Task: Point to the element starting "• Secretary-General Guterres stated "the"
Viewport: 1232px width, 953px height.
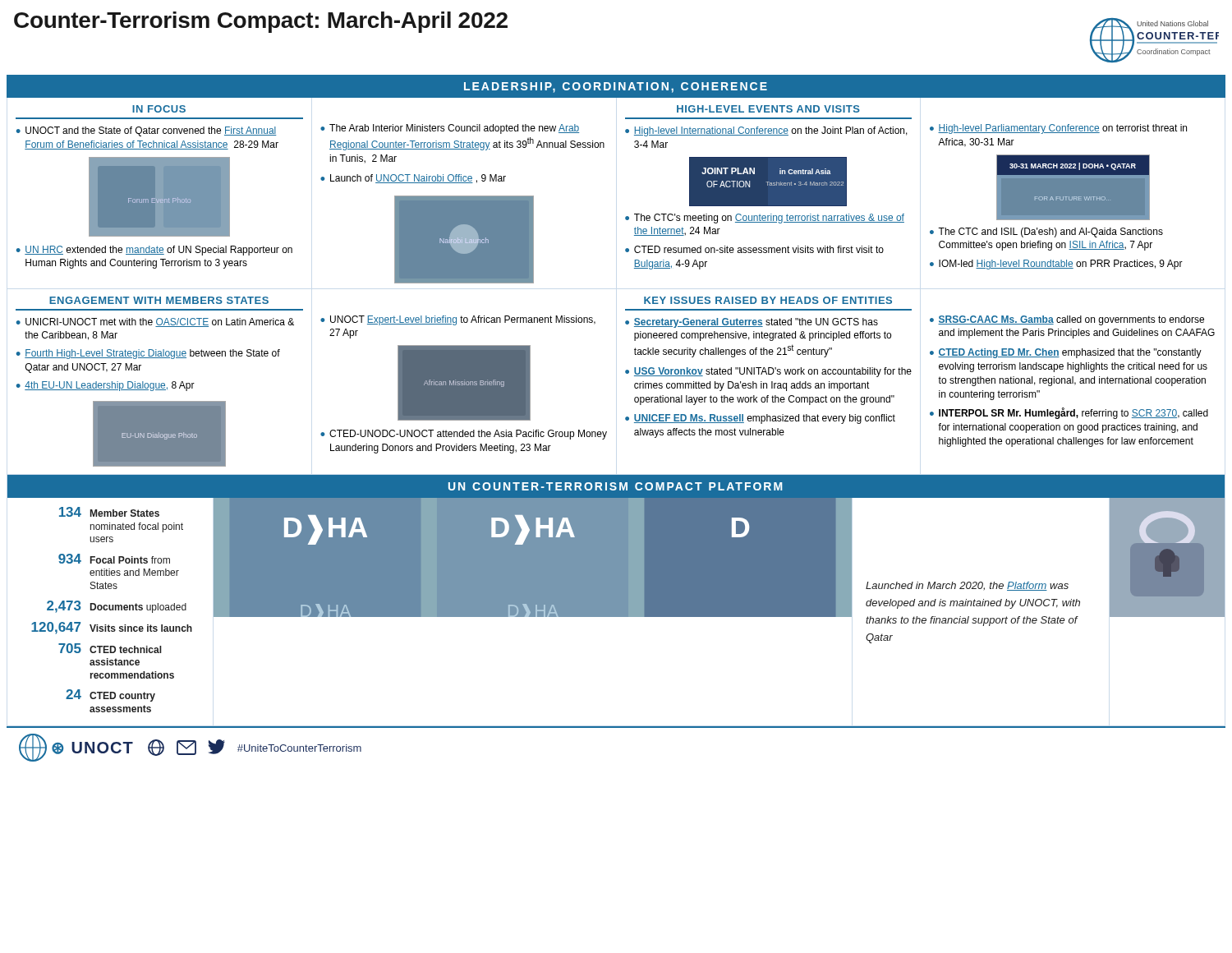Action: point(768,337)
